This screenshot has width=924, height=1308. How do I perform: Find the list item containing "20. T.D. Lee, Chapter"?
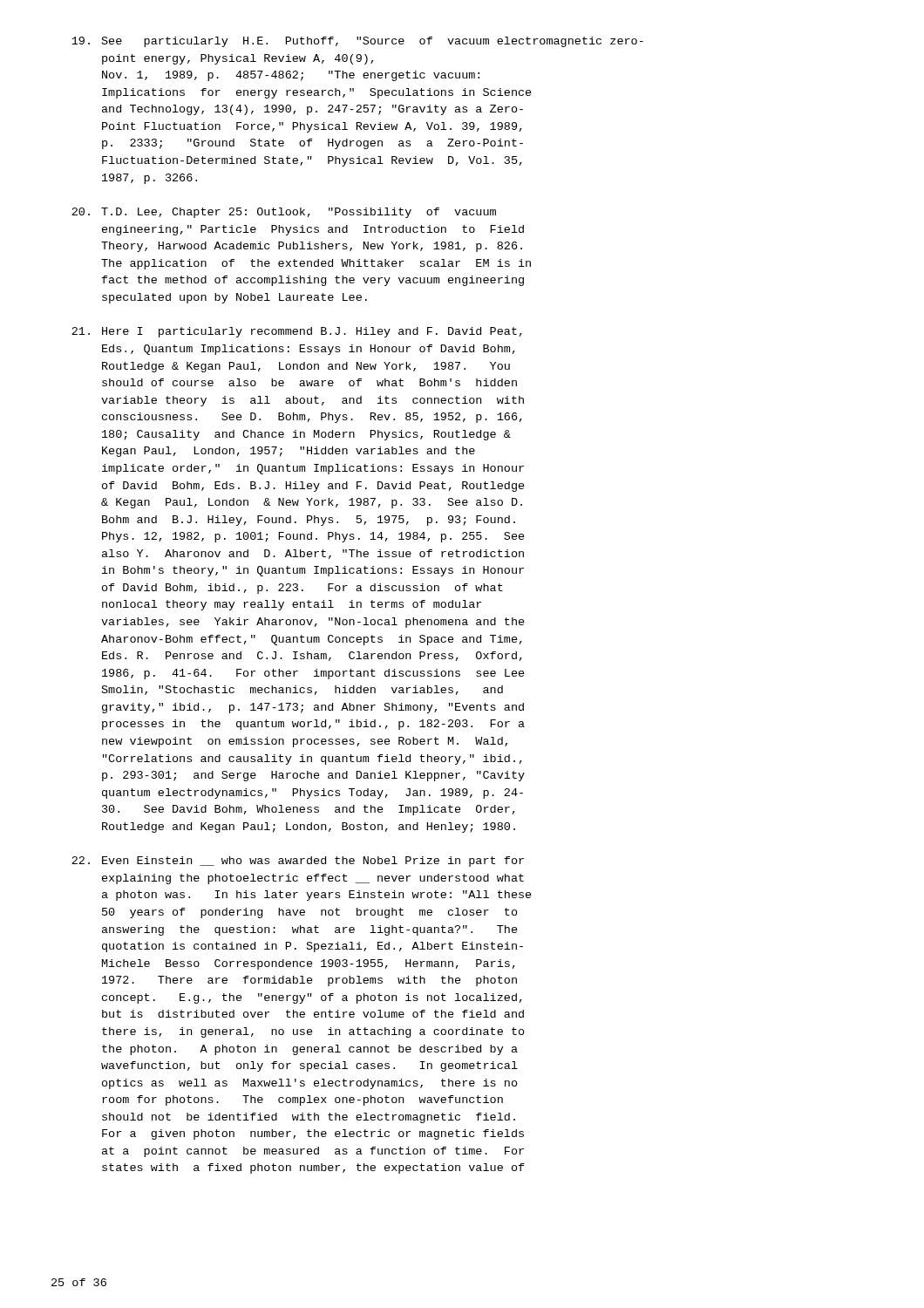coord(462,255)
